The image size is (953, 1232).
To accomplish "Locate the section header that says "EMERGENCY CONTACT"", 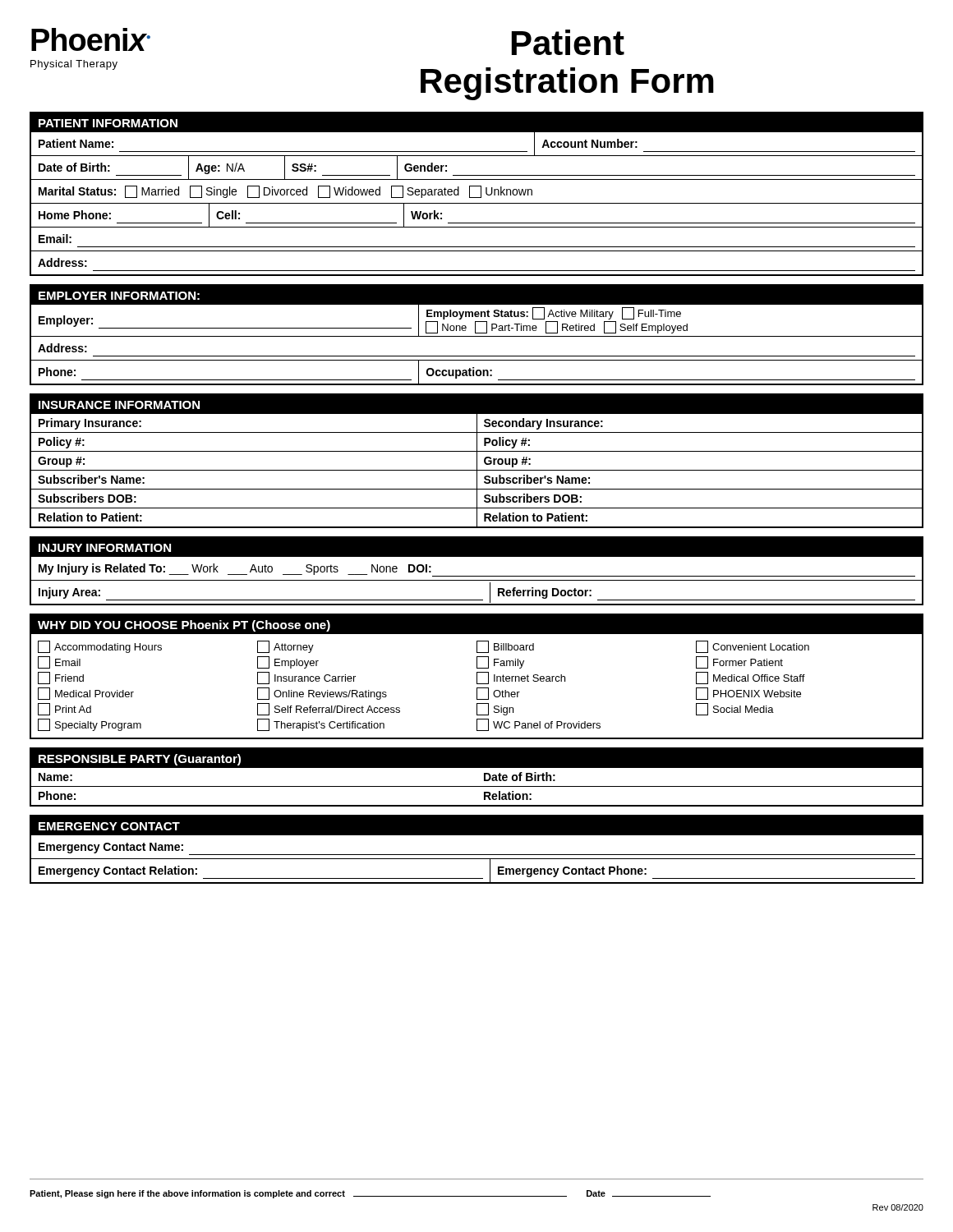I will (x=109, y=826).
